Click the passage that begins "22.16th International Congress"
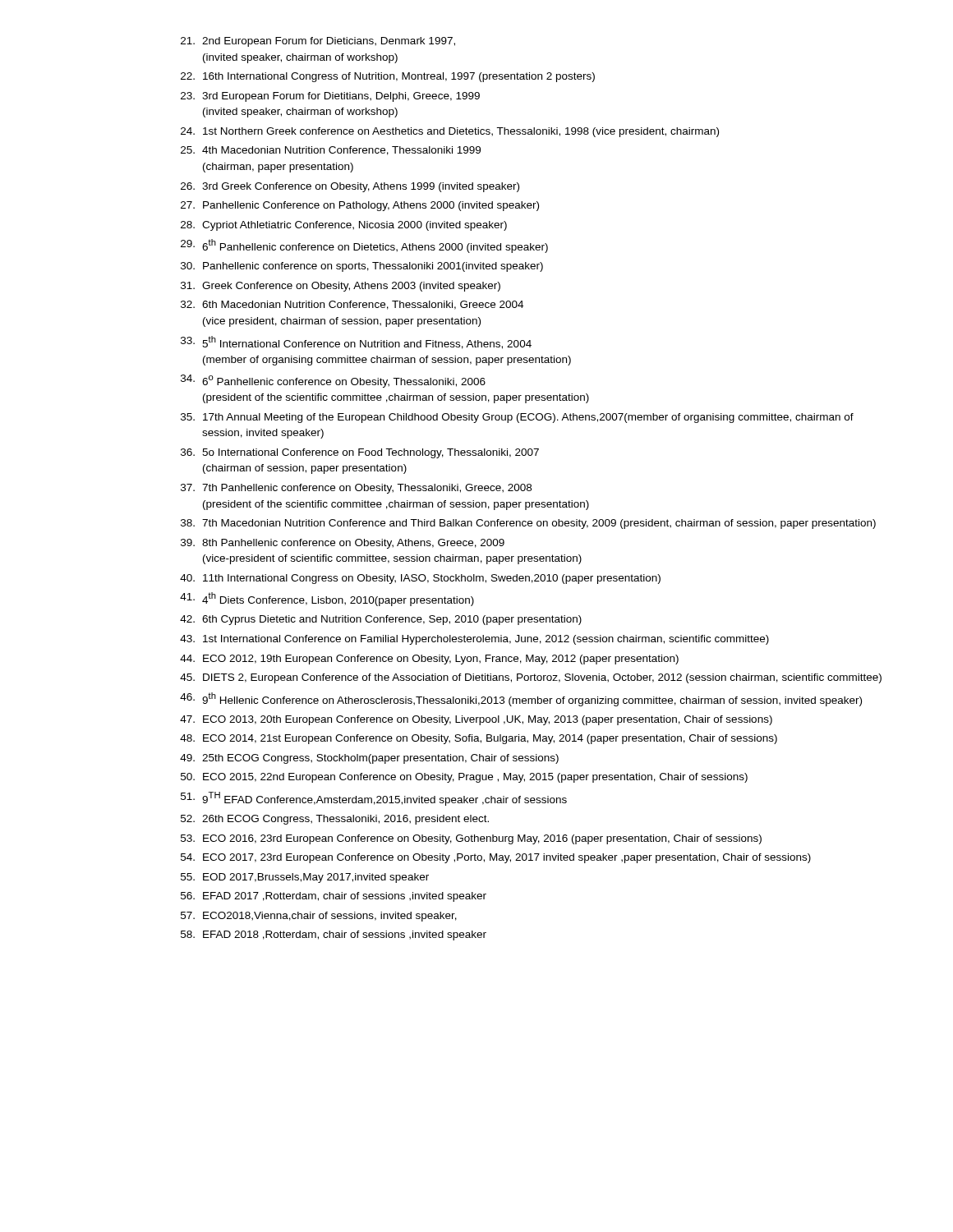This screenshot has height=1232, width=953. click(526, 76)
